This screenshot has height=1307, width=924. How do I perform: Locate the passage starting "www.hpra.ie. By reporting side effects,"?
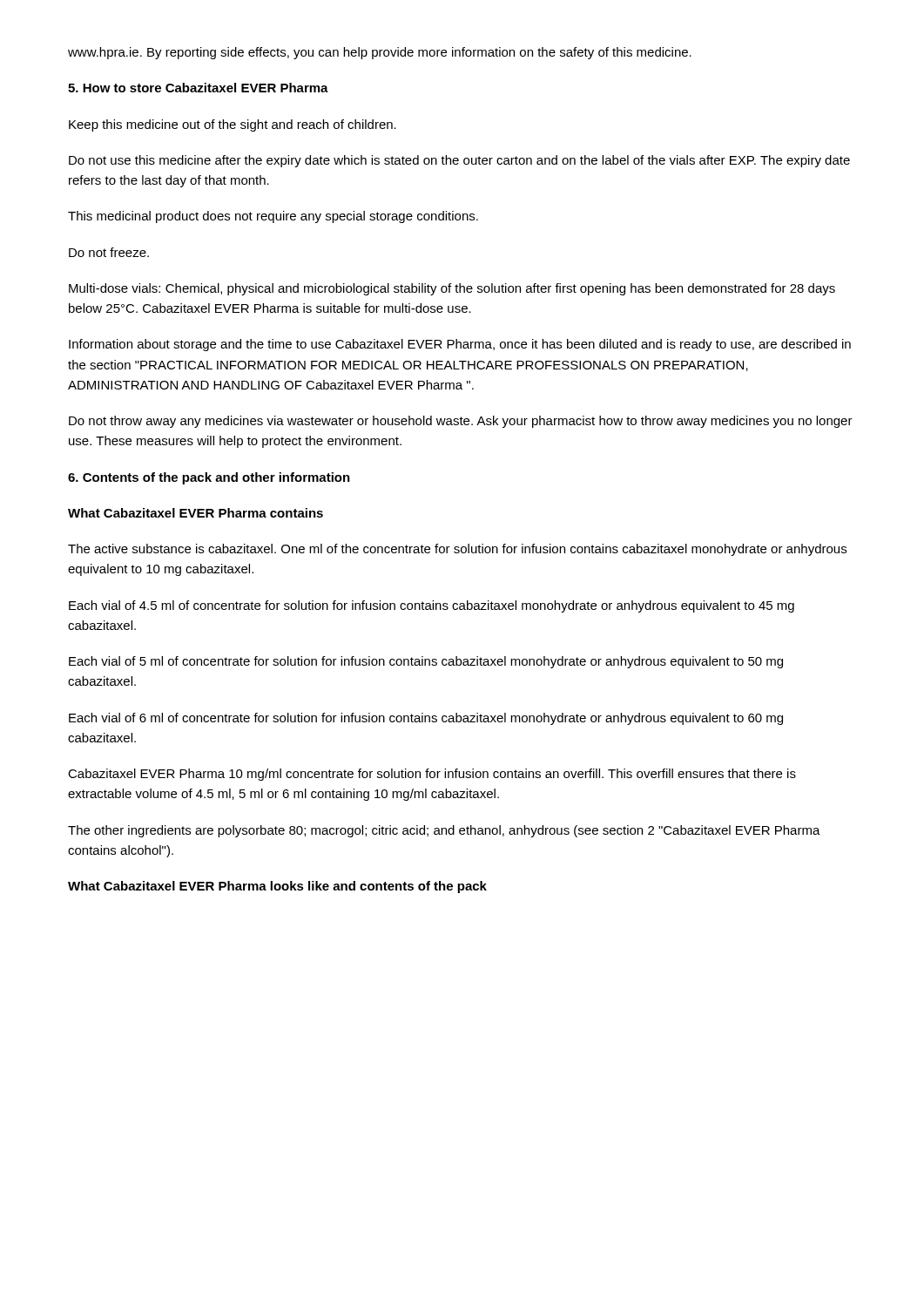380,52
